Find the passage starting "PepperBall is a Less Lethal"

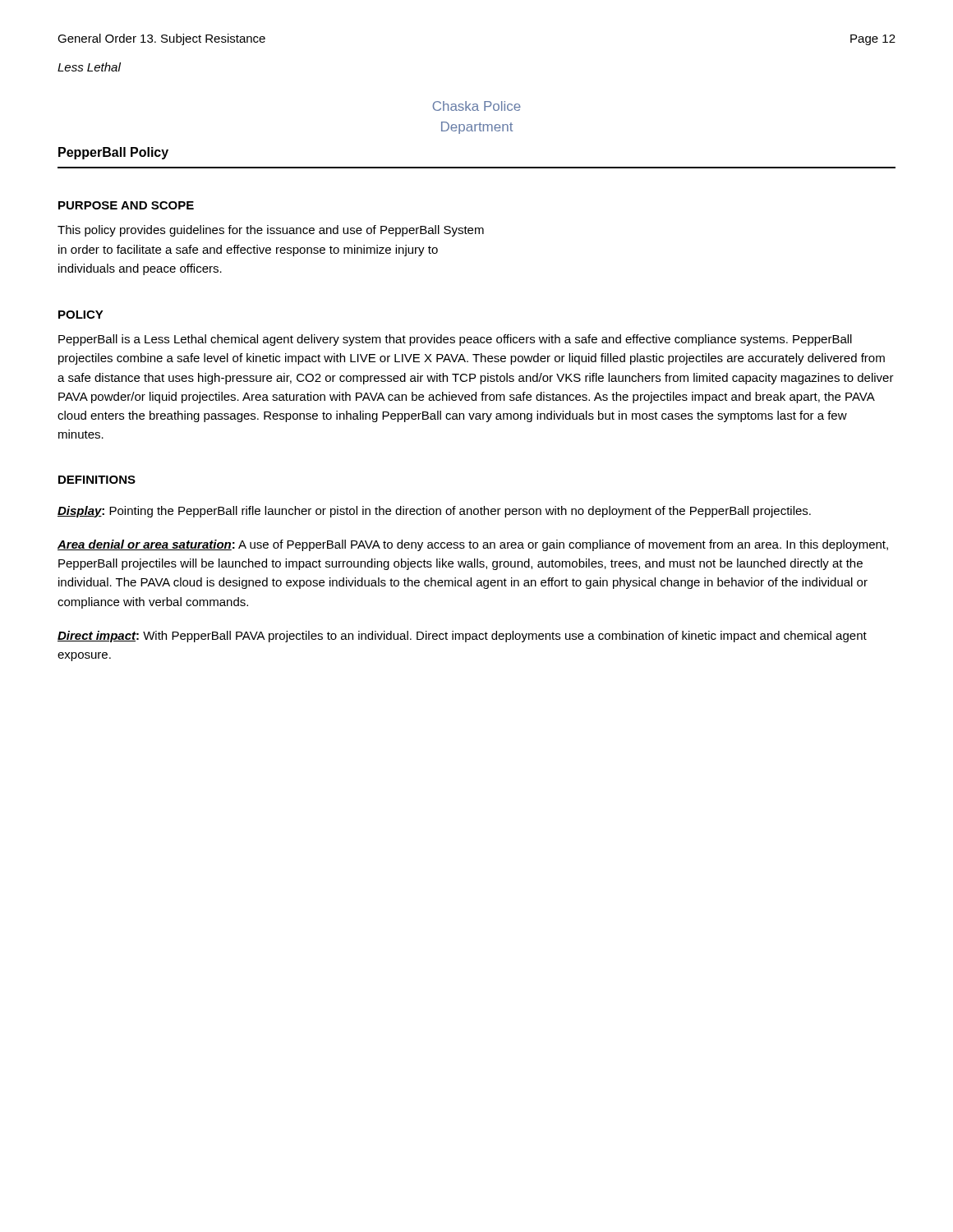(x=475, y=387)
